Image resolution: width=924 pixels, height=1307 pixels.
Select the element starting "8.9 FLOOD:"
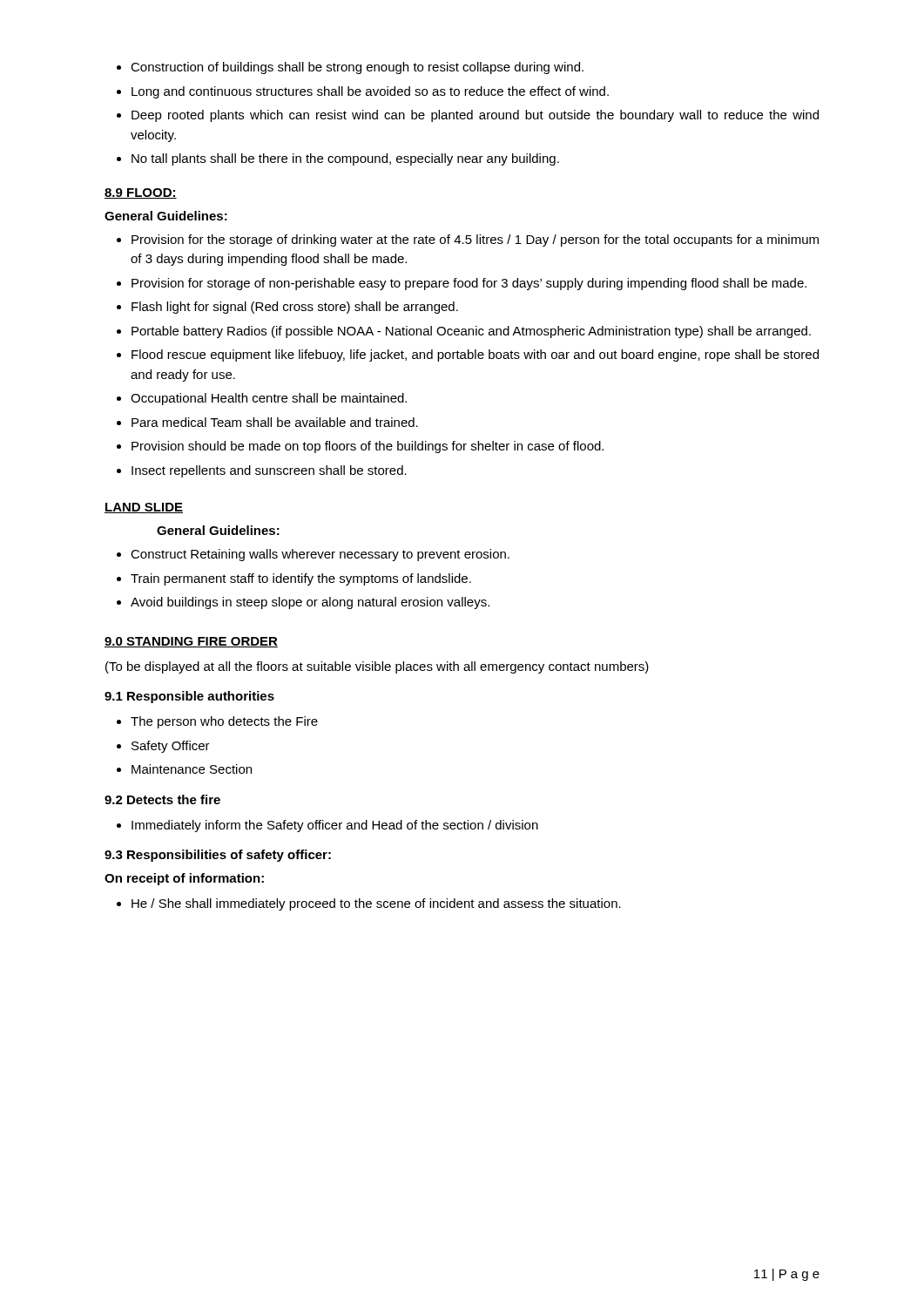pyautogui.click(x=140, y=192)
